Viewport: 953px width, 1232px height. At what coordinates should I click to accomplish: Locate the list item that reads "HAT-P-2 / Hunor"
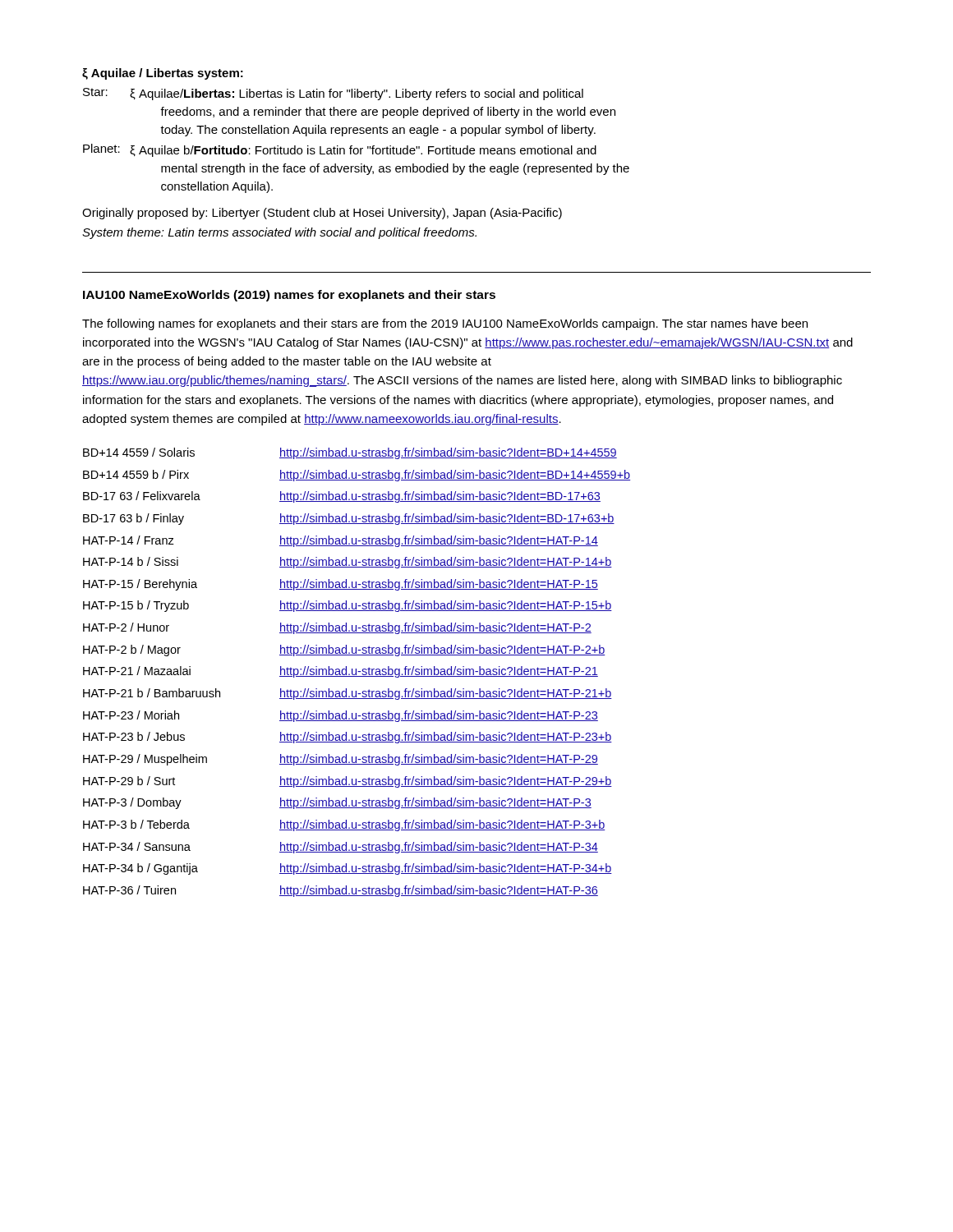pyautogui.click(x=126, y=628)
